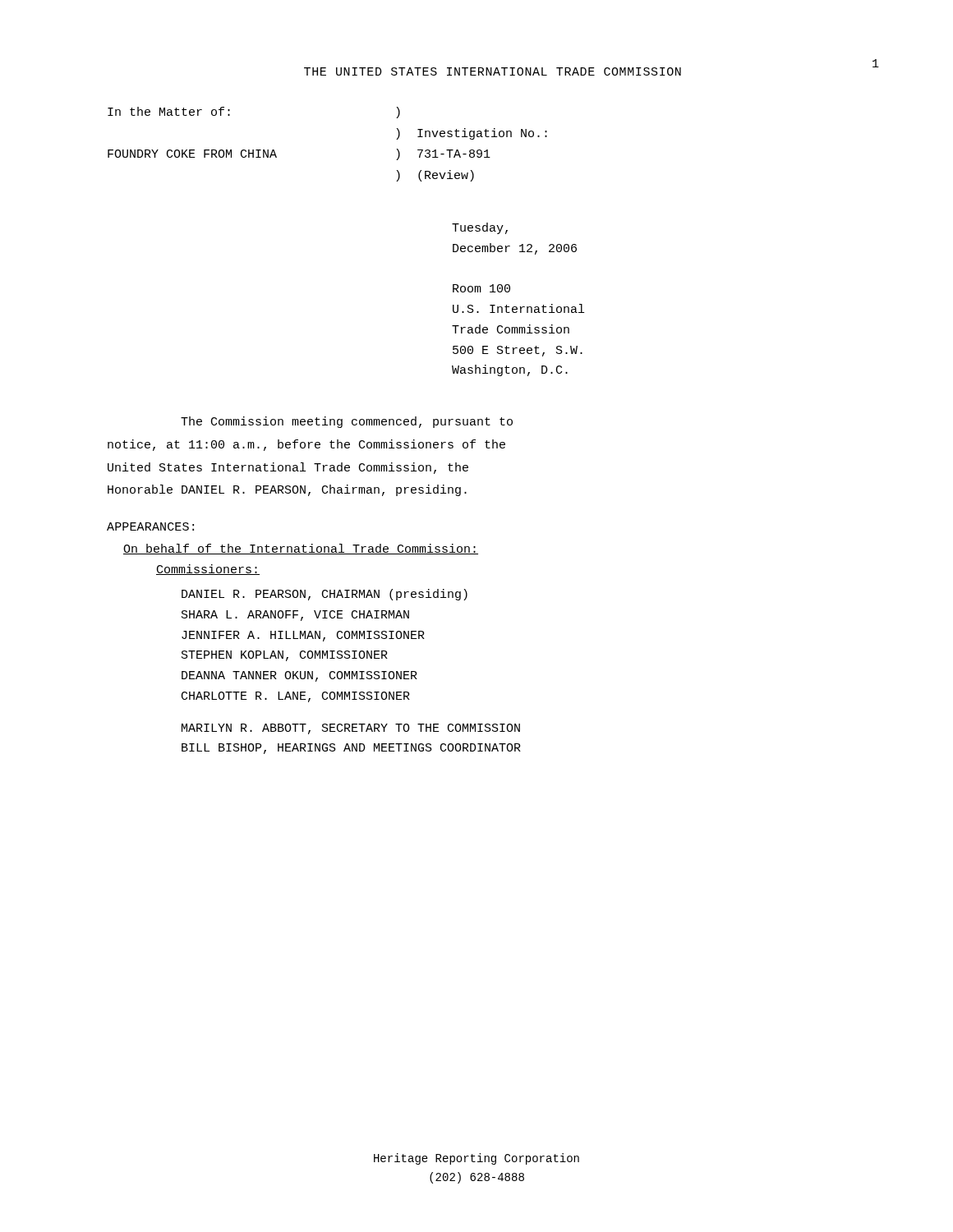Locate the list item that says "SHARA L. ARANOFF, VICE"
953x1232 pixels.
tap(295, 615)
